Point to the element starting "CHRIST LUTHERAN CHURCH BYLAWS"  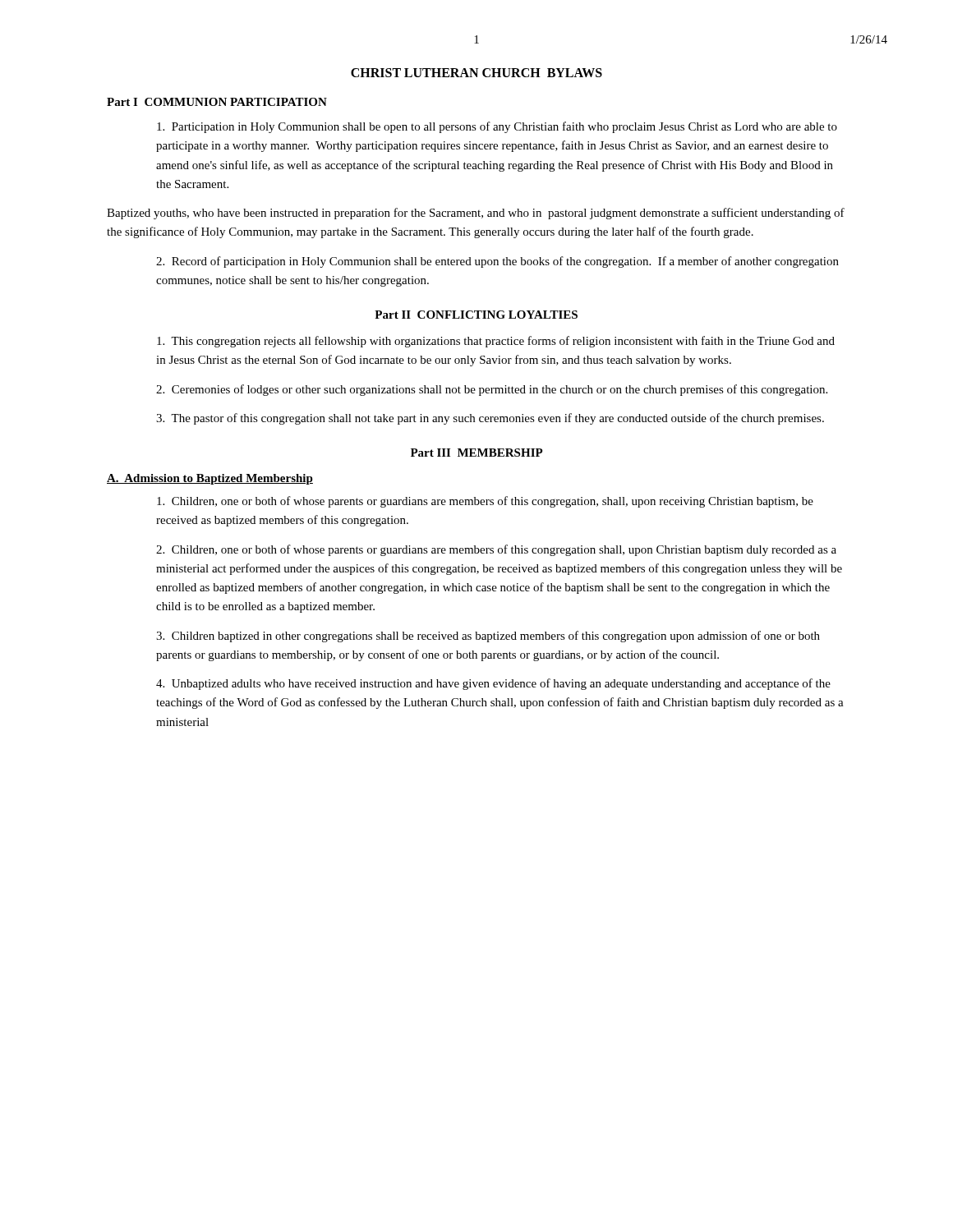(476, 73)
